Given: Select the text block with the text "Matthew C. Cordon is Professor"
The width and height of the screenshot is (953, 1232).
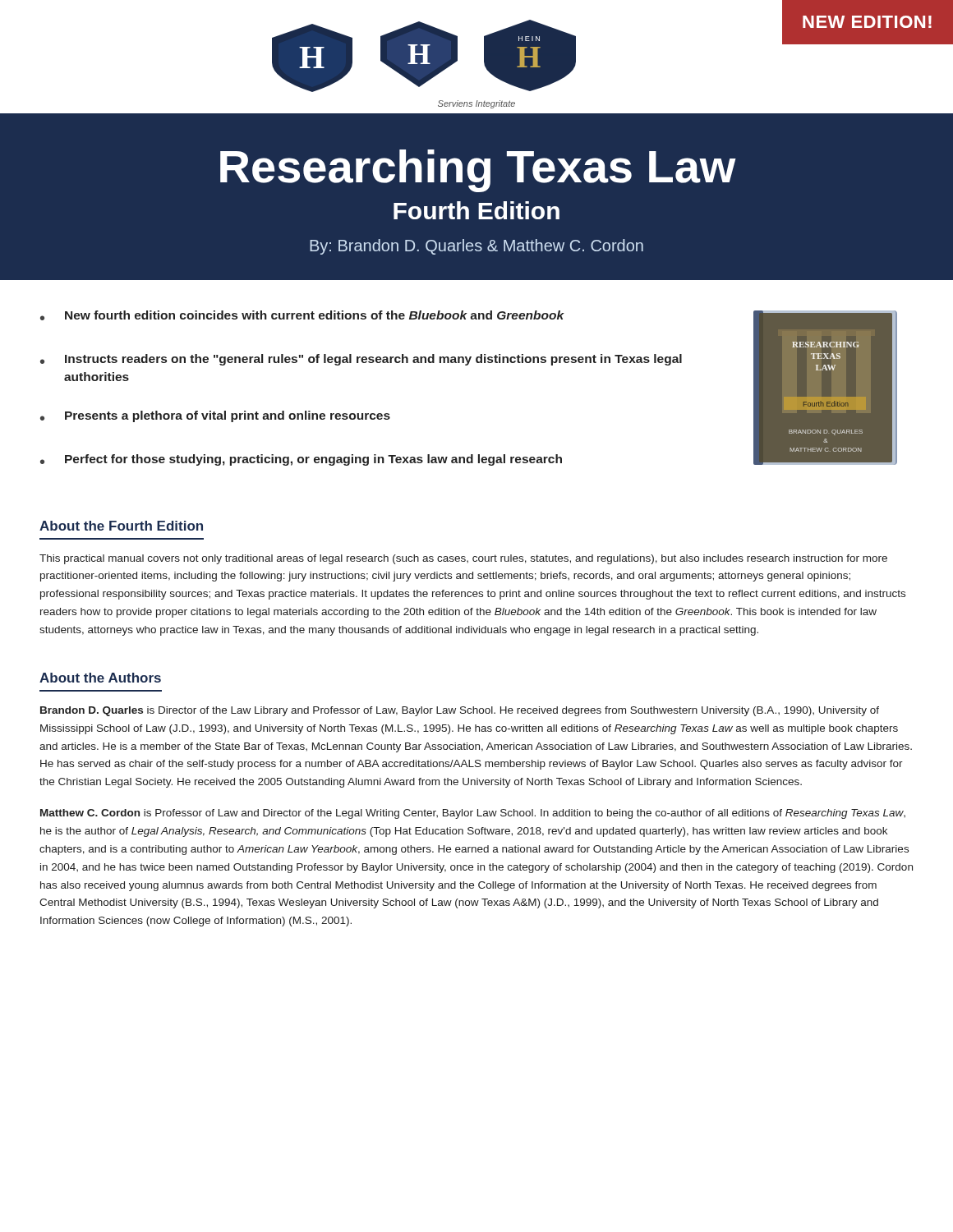Looking at the screenshot, I should tap(476, 867).
